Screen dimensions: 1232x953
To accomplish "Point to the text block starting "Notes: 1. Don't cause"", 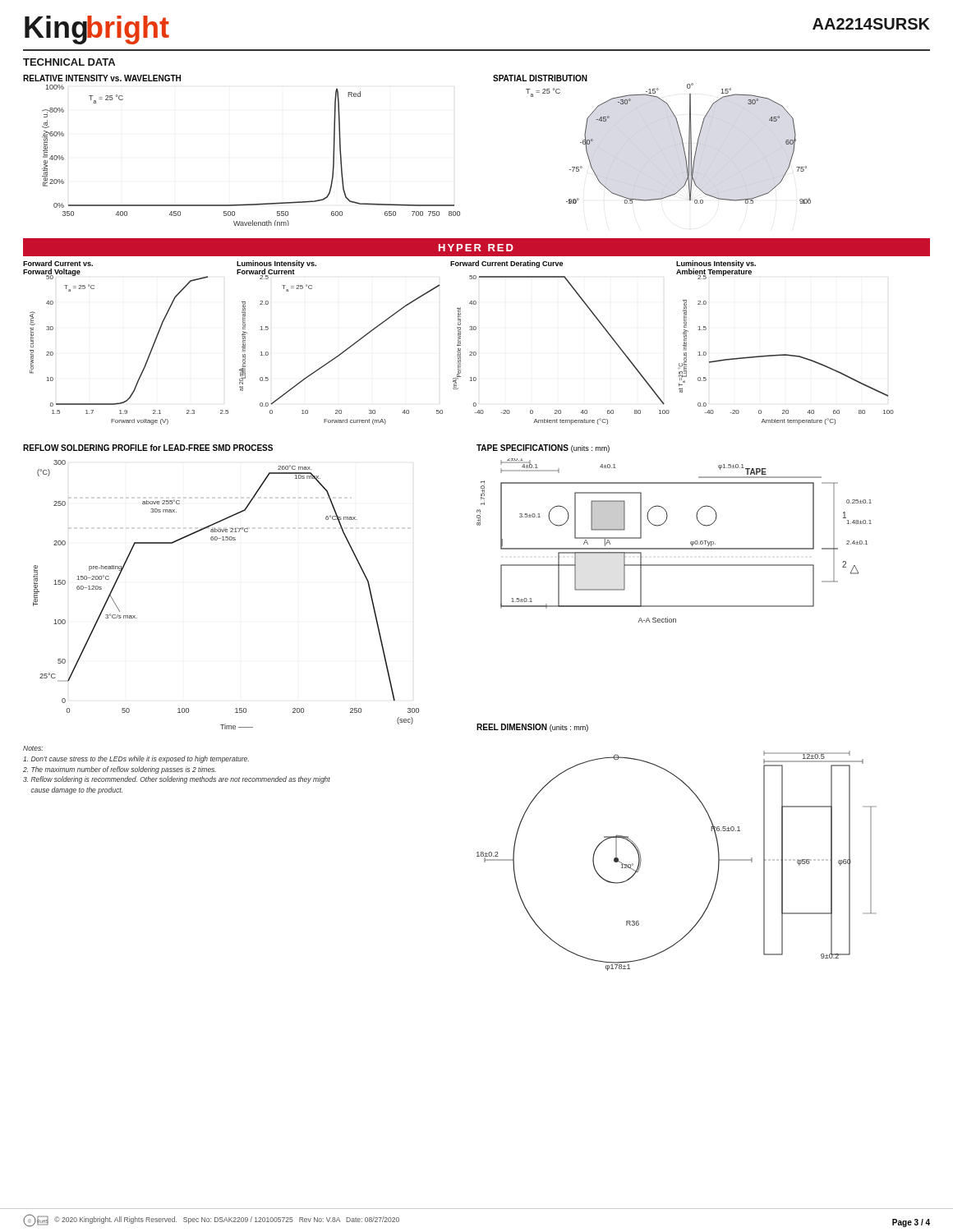I will coord(176,769).
